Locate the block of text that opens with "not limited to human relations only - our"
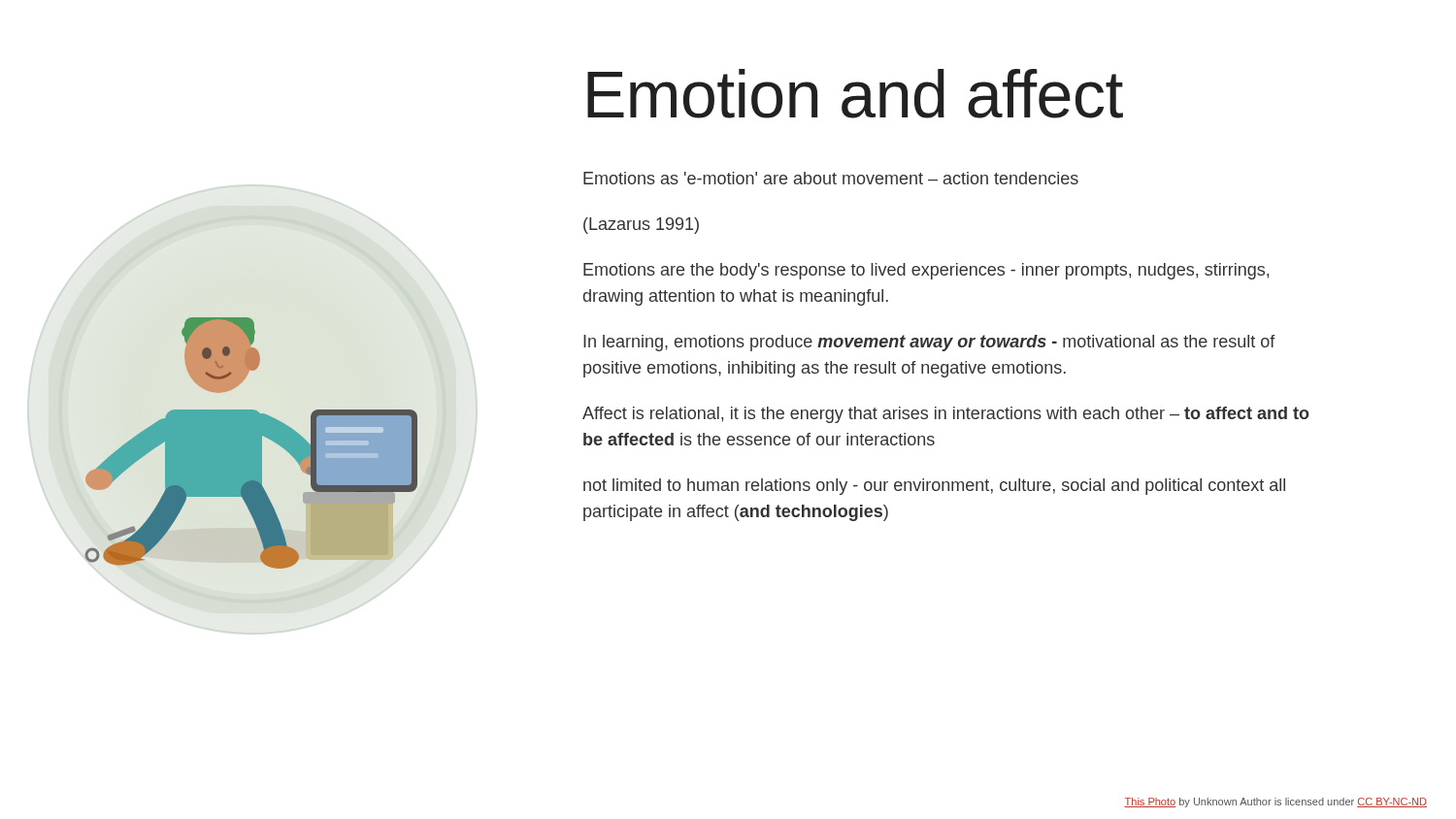The image size is (1456, 819). pos(951,499)
